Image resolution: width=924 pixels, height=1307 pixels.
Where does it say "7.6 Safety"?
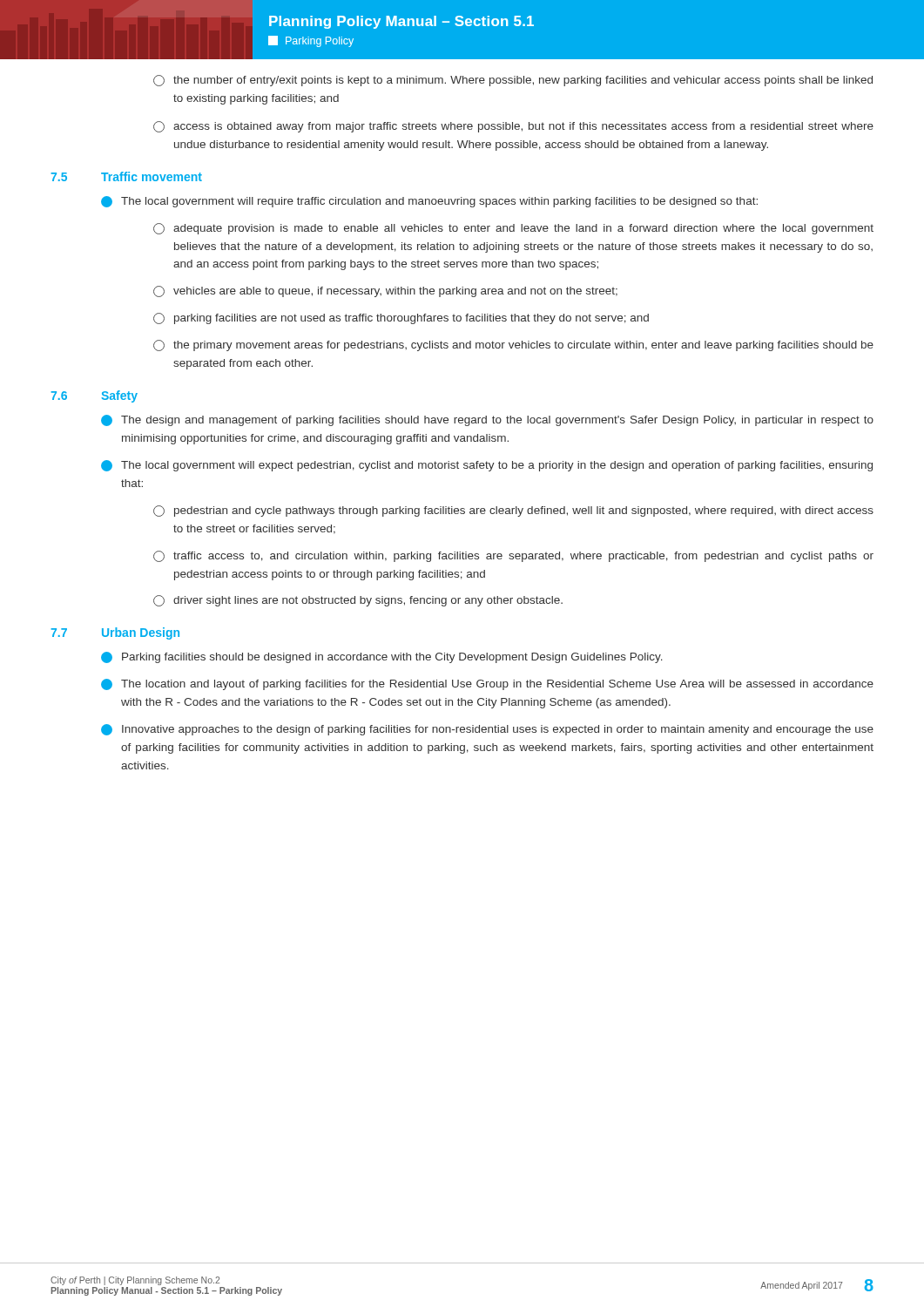coord(94,396)
